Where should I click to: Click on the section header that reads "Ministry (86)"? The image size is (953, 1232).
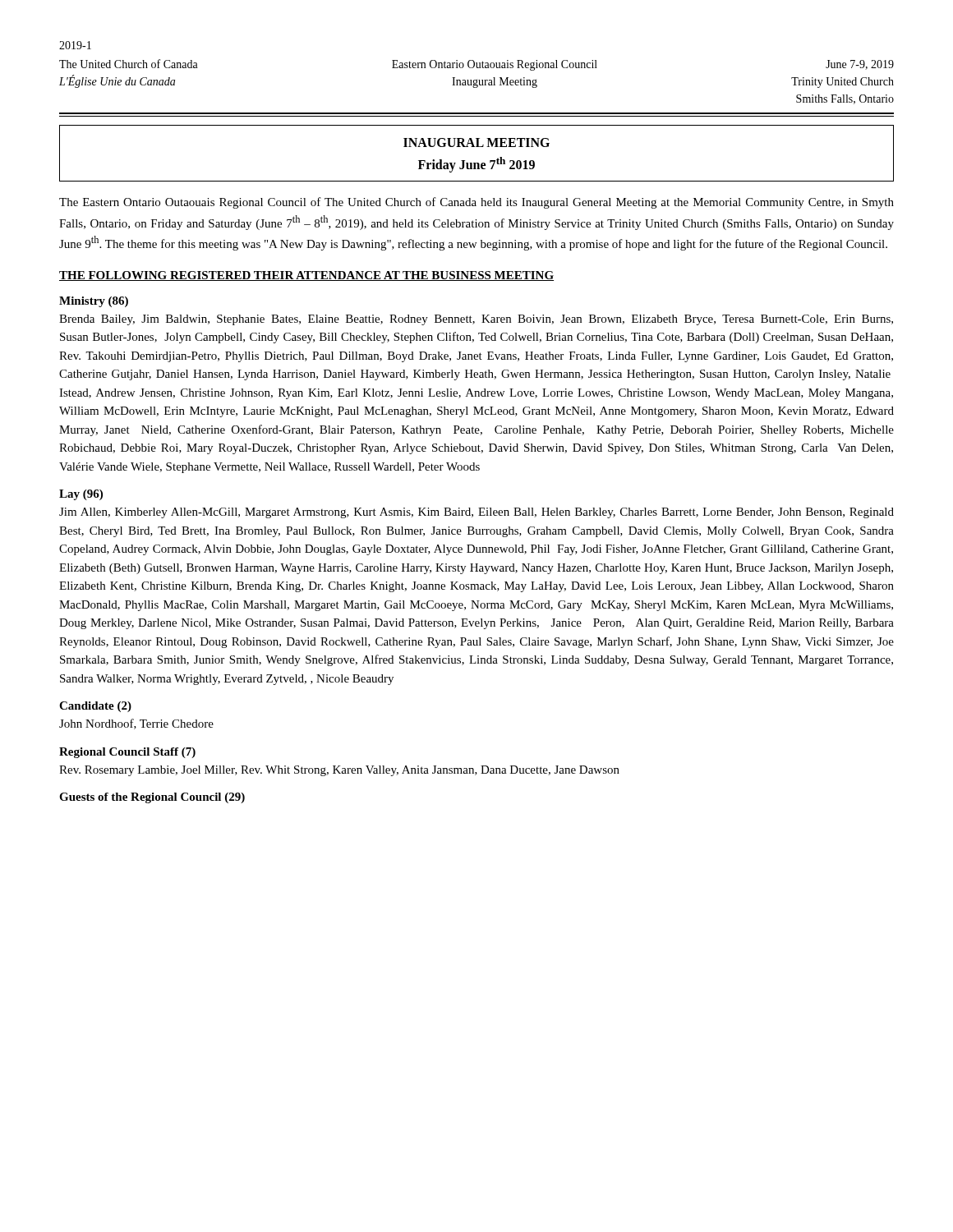click(94, 300)
